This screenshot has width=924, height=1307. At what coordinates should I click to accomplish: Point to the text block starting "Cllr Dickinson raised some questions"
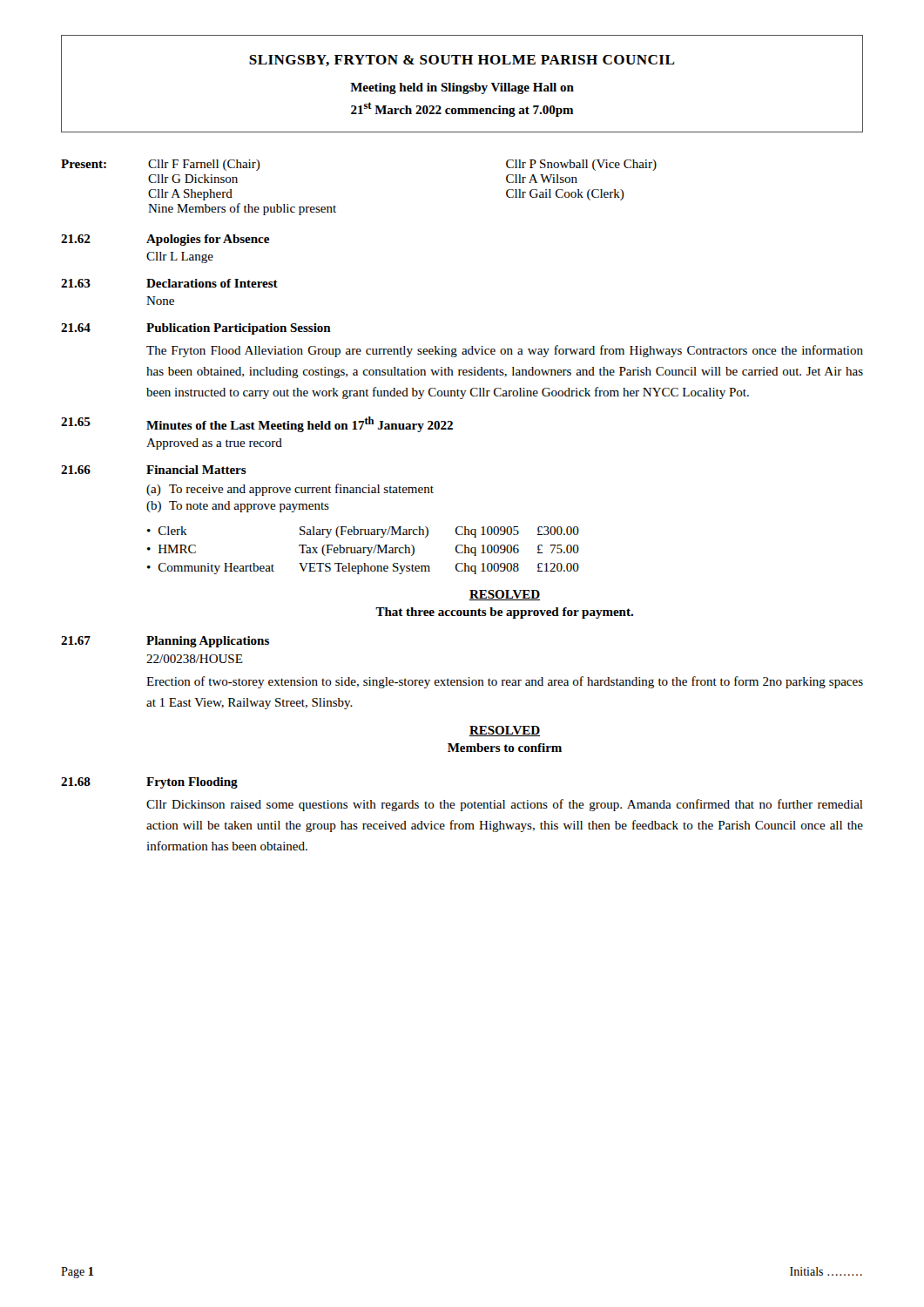[505, 825]
